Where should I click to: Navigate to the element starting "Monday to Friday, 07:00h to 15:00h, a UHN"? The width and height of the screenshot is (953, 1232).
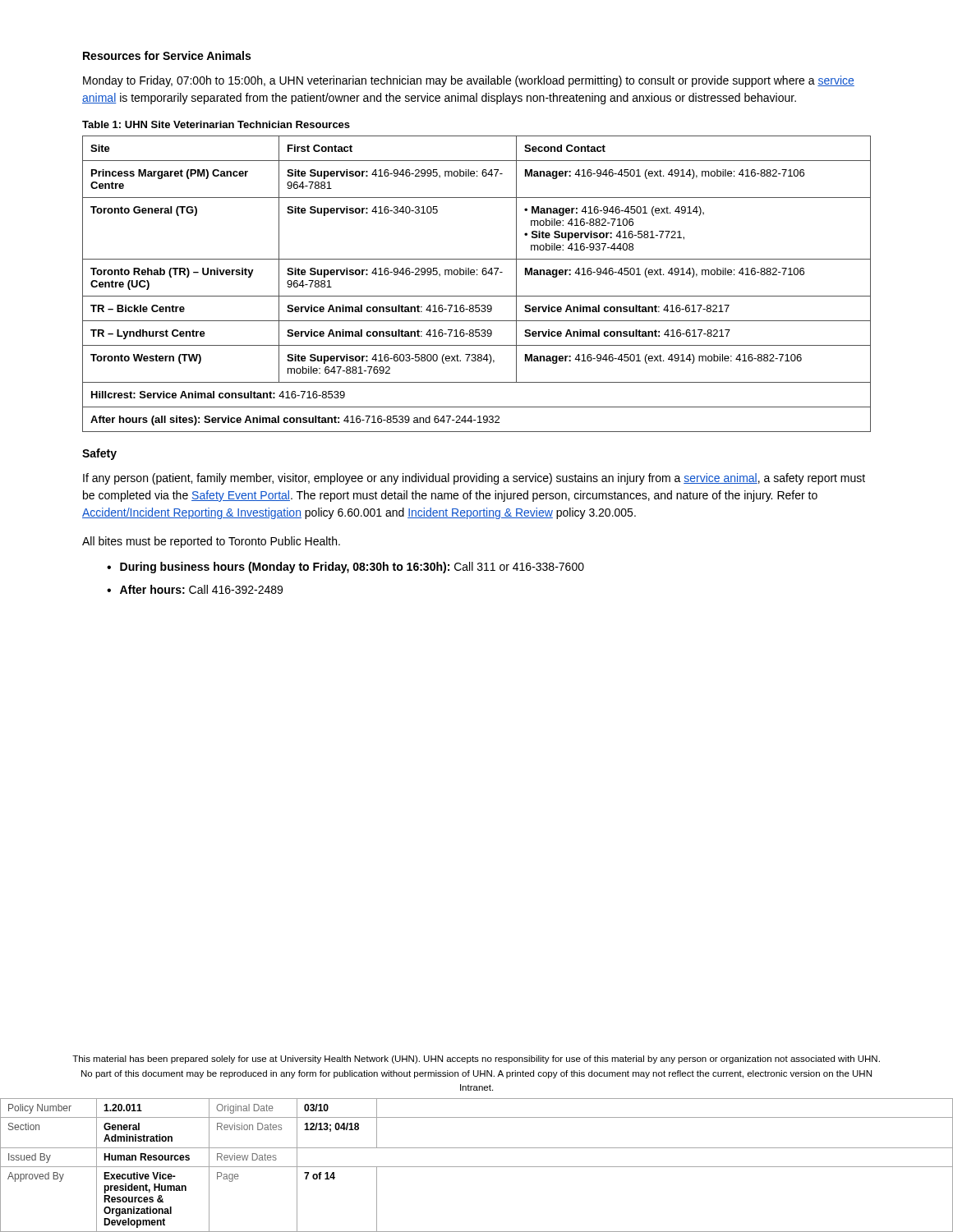pos(468,89)
